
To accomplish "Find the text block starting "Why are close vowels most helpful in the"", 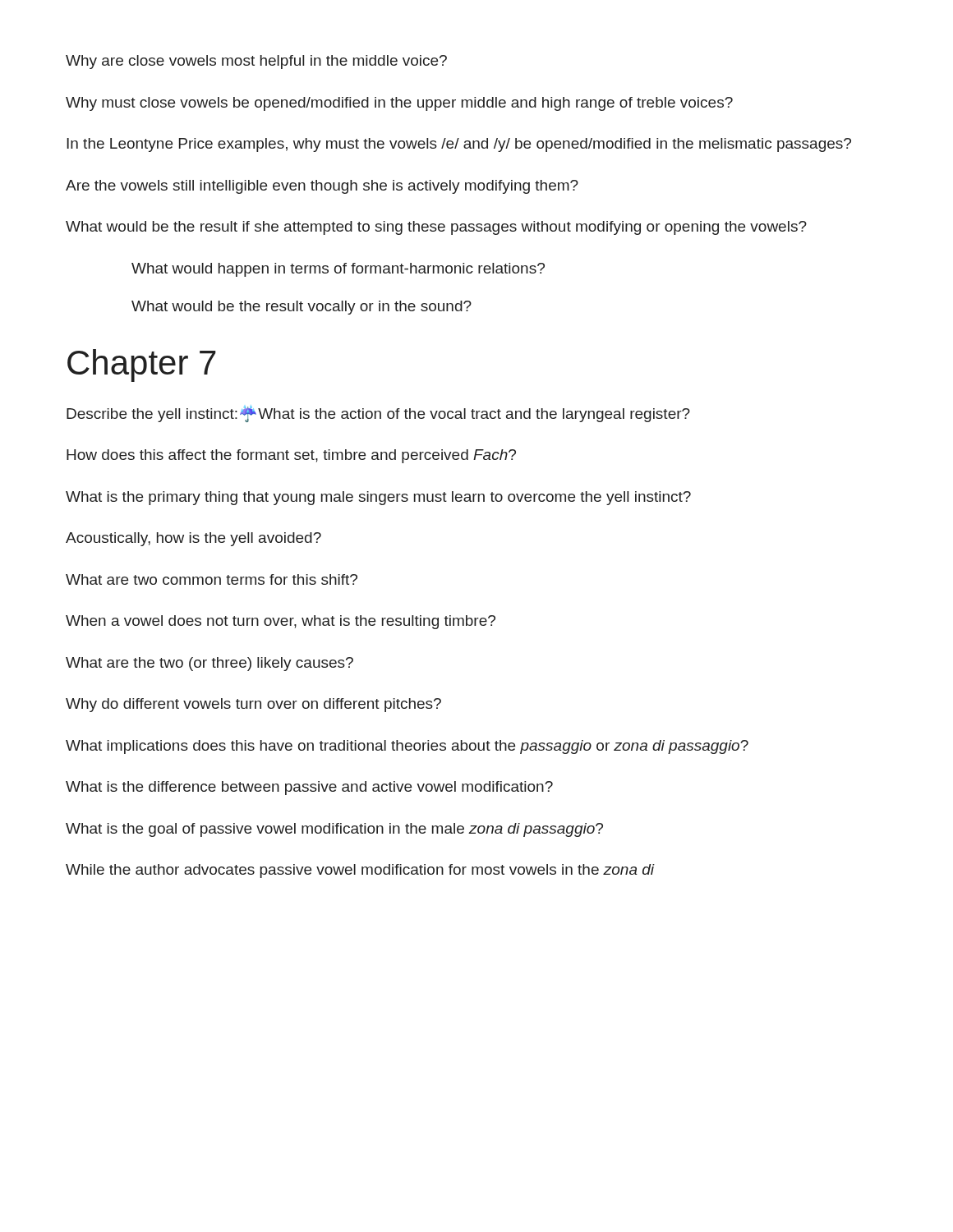I will [257, 60].
